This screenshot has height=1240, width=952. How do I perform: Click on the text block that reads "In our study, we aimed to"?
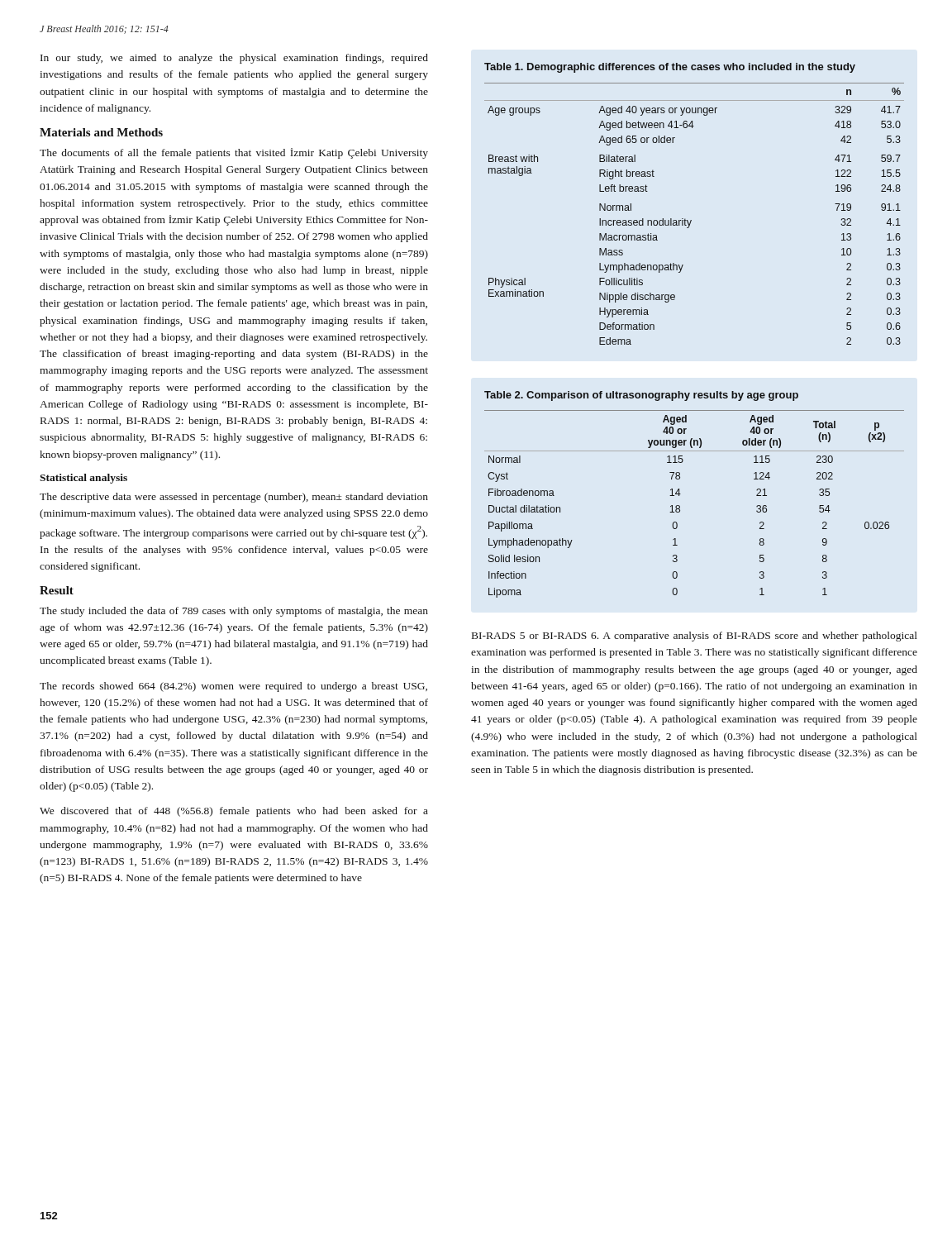[234, 83]
